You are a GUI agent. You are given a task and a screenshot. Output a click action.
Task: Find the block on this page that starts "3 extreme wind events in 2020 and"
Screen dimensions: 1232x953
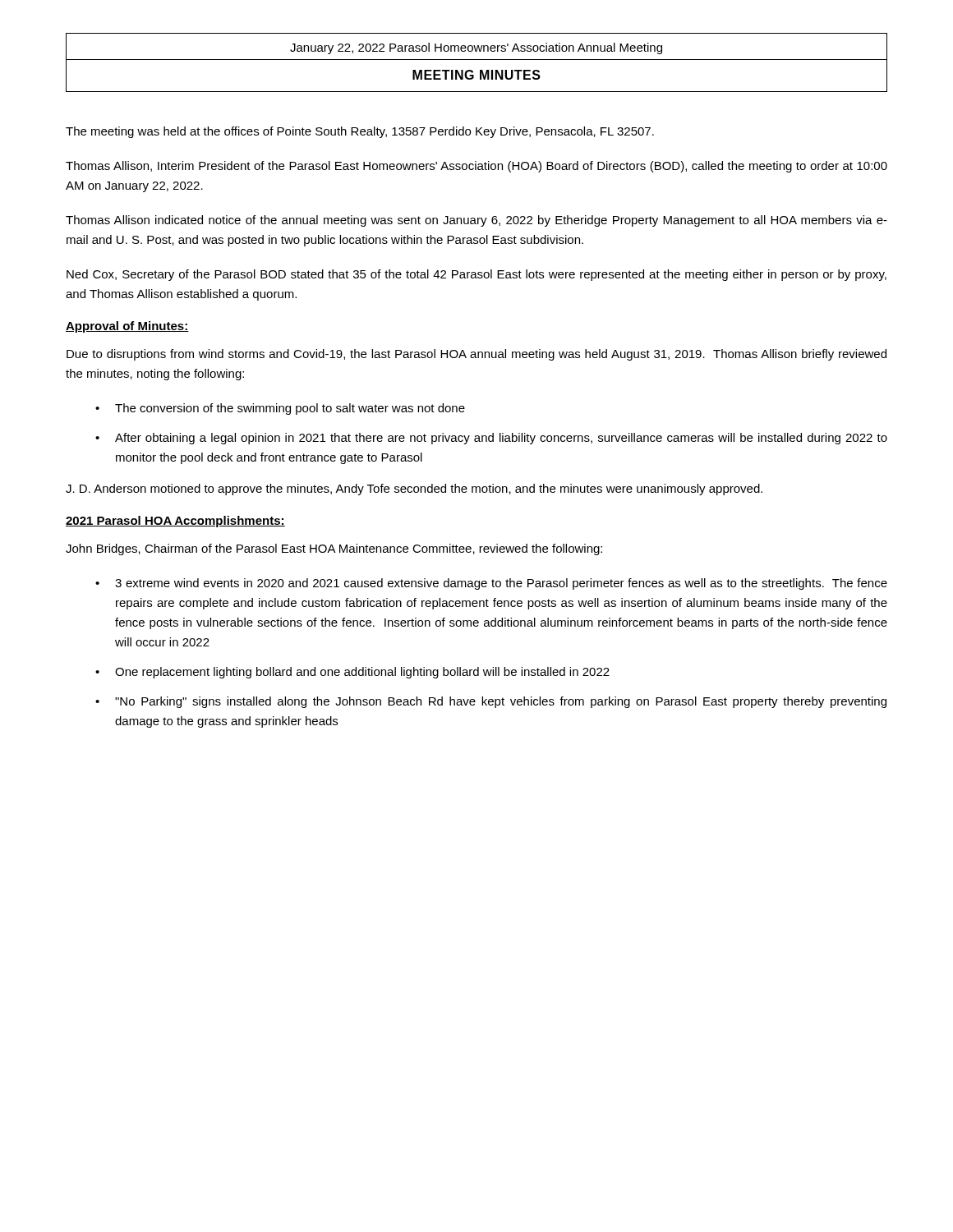(501, 612)
